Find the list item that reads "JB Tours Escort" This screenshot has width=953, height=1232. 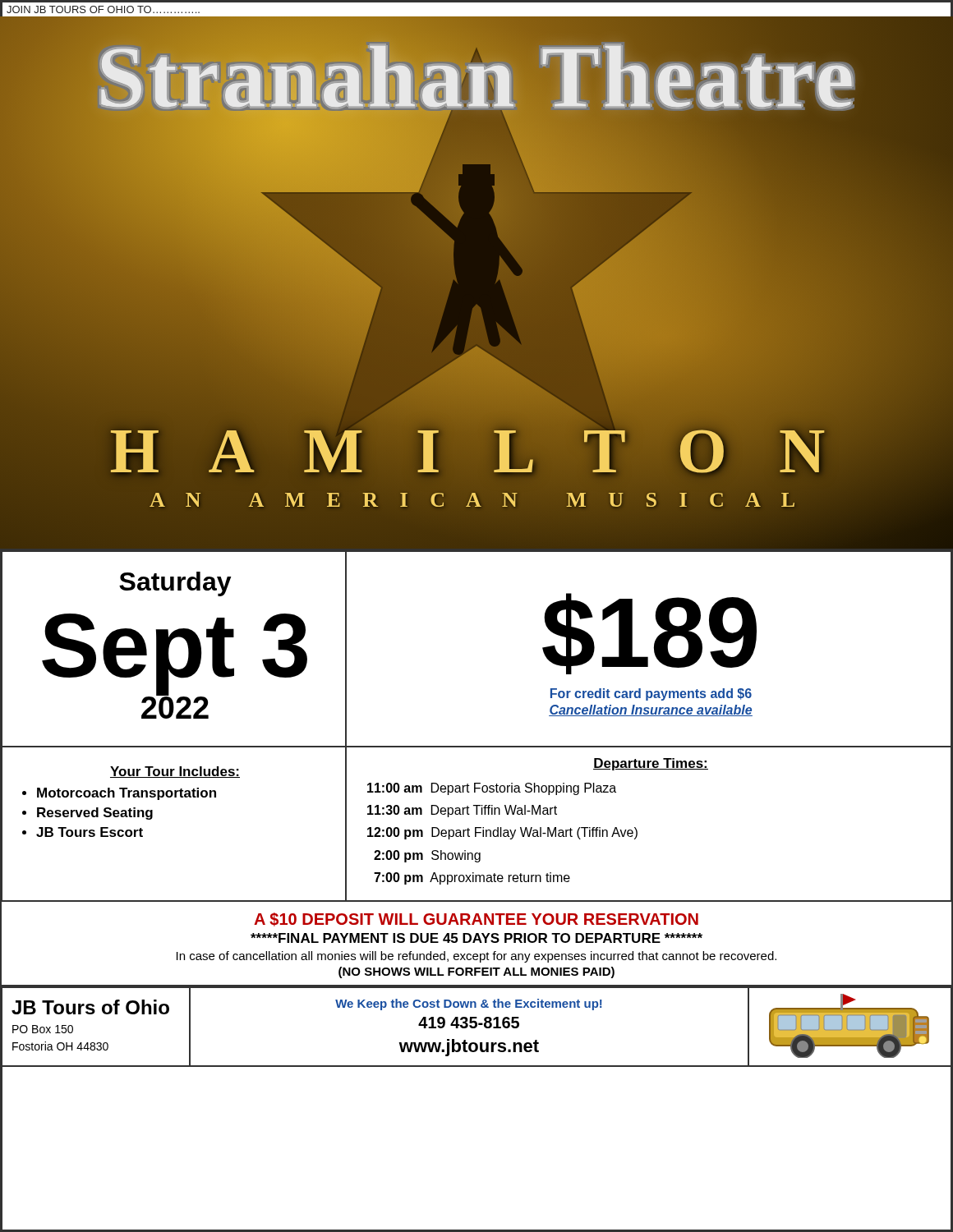tap(90, 832)
